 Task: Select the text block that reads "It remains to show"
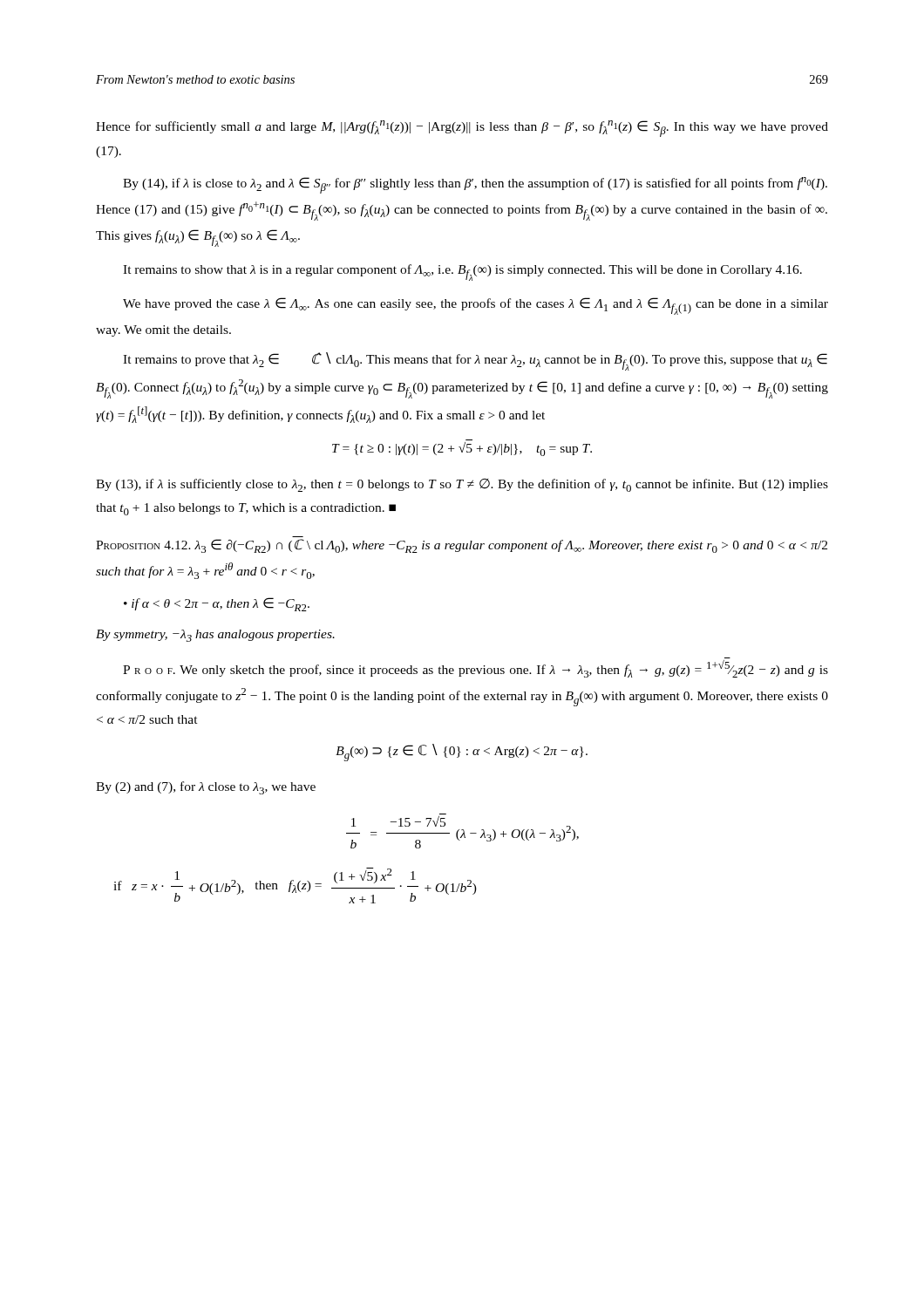[x=462, y=272]
